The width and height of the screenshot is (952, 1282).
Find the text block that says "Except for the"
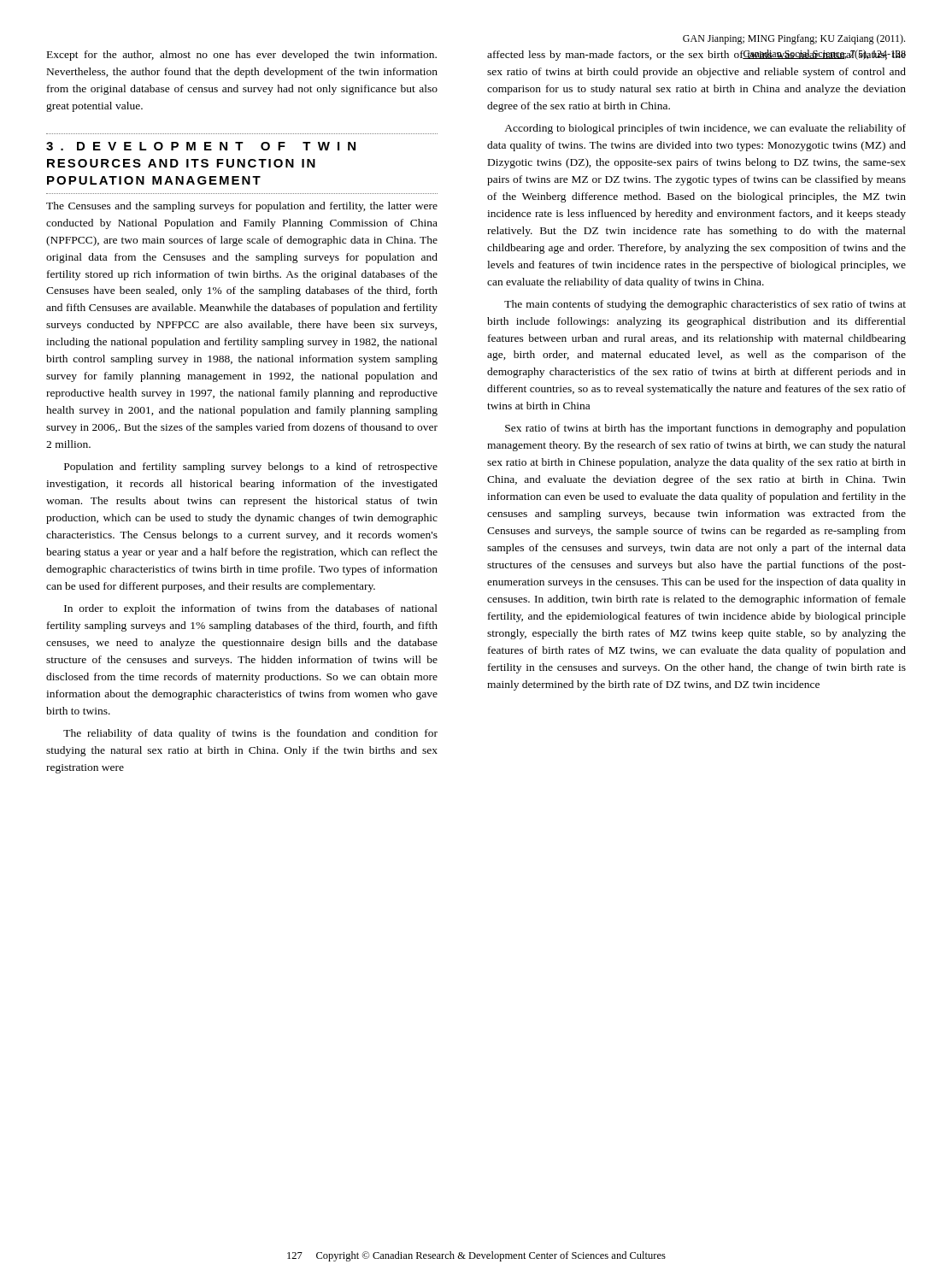point(242,80)
